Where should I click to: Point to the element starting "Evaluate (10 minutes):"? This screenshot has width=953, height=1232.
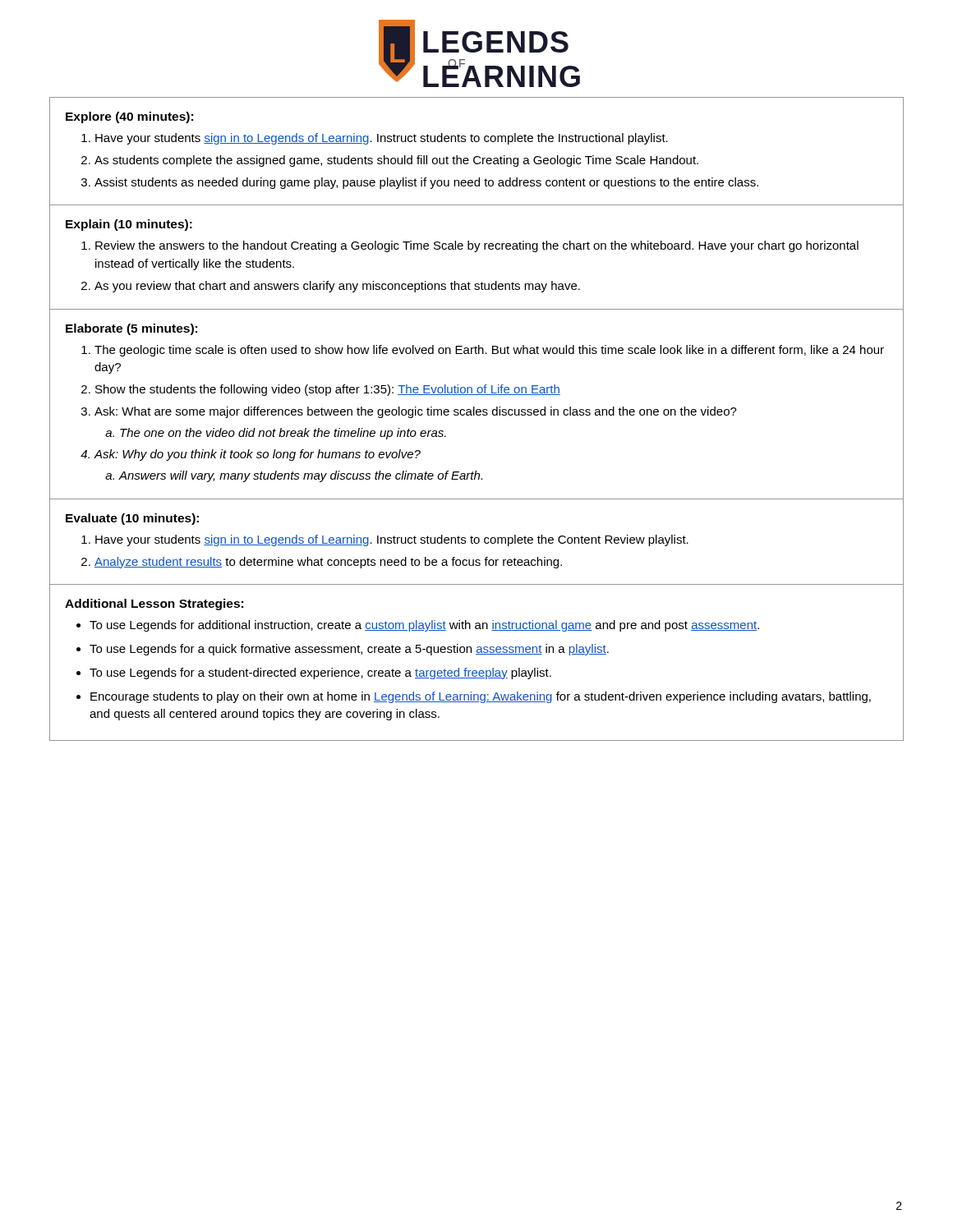tap(132, 518)
